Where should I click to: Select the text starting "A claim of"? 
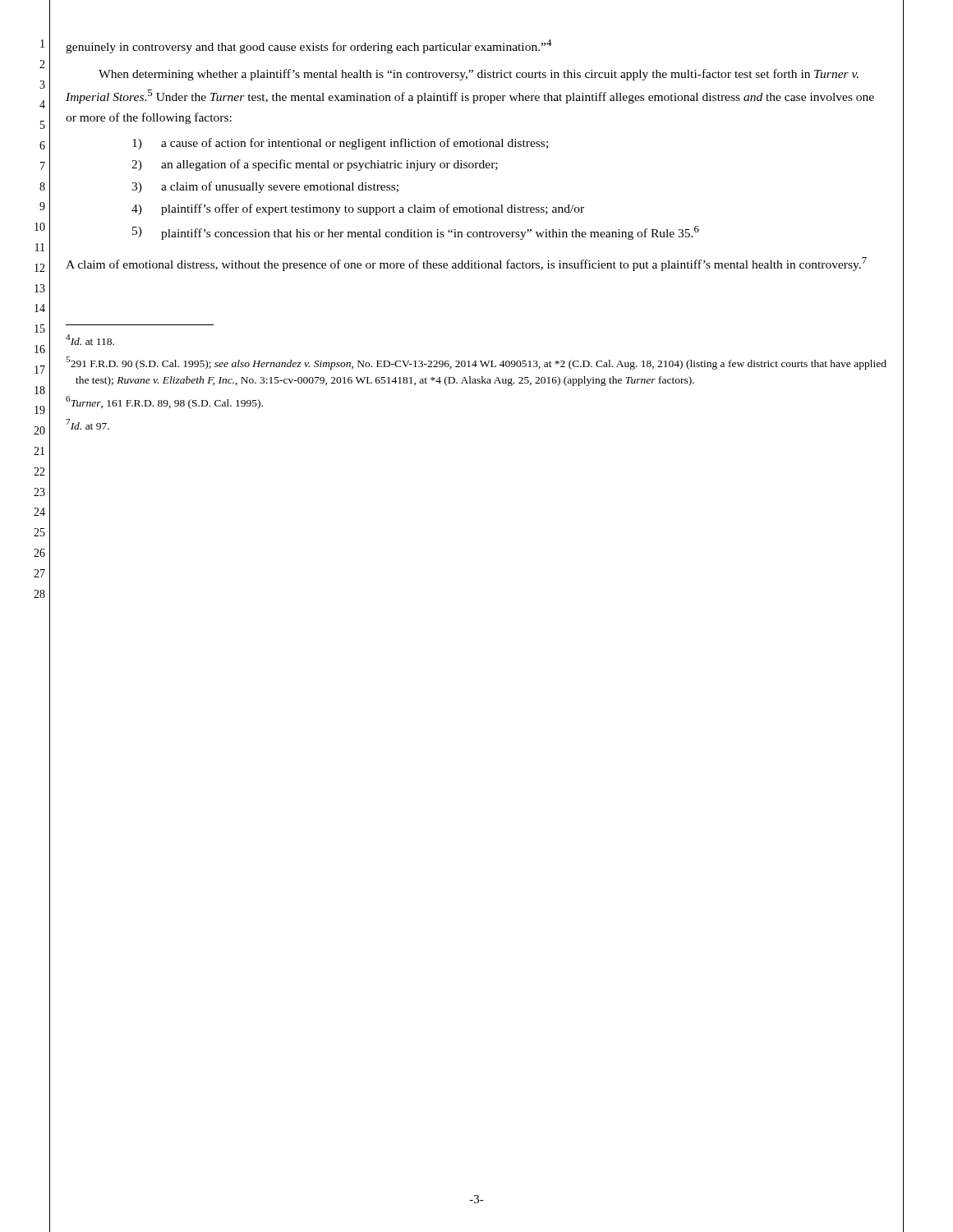[466, 262]
